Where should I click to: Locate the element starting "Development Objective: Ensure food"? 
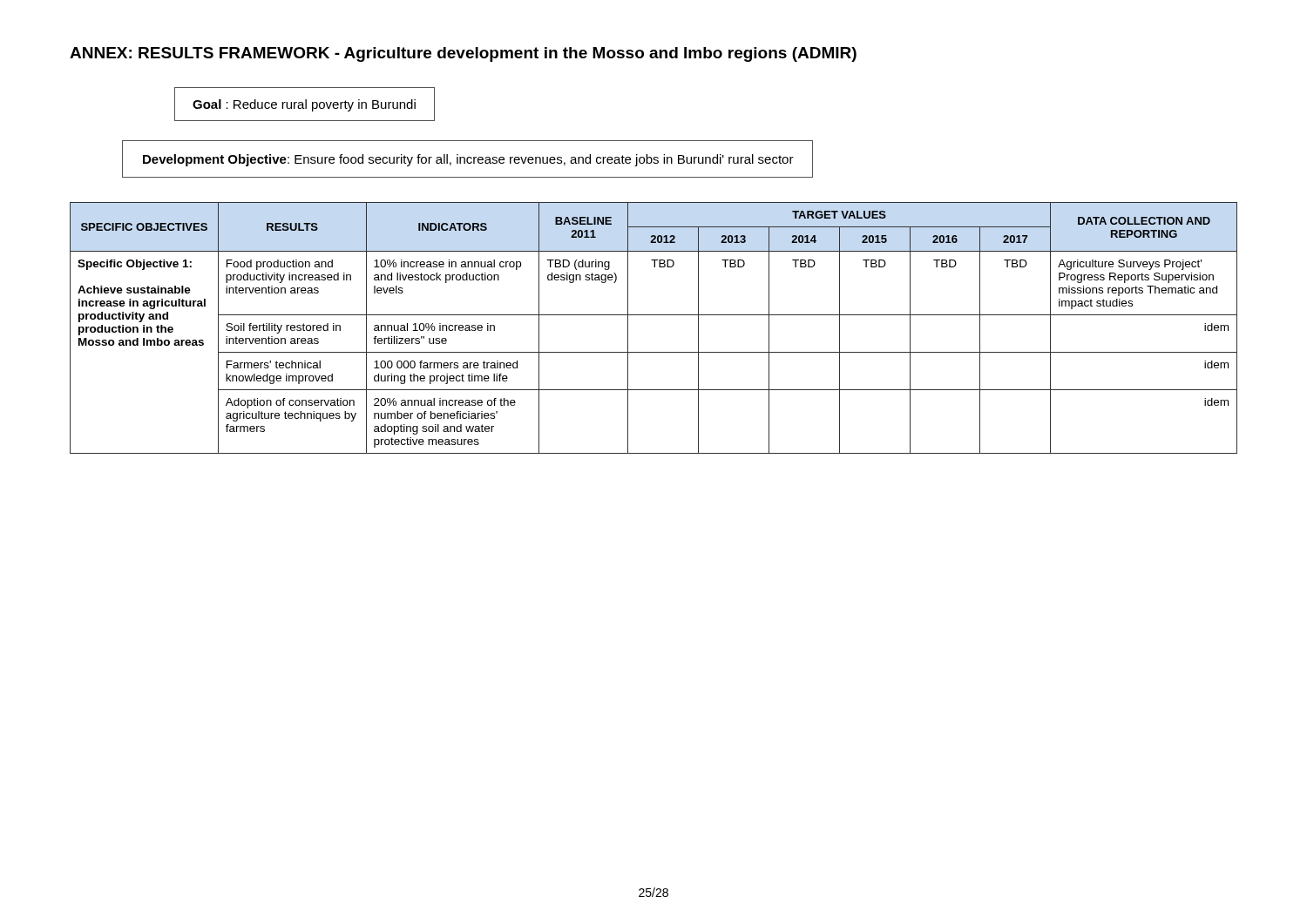[x=468, y=159]
